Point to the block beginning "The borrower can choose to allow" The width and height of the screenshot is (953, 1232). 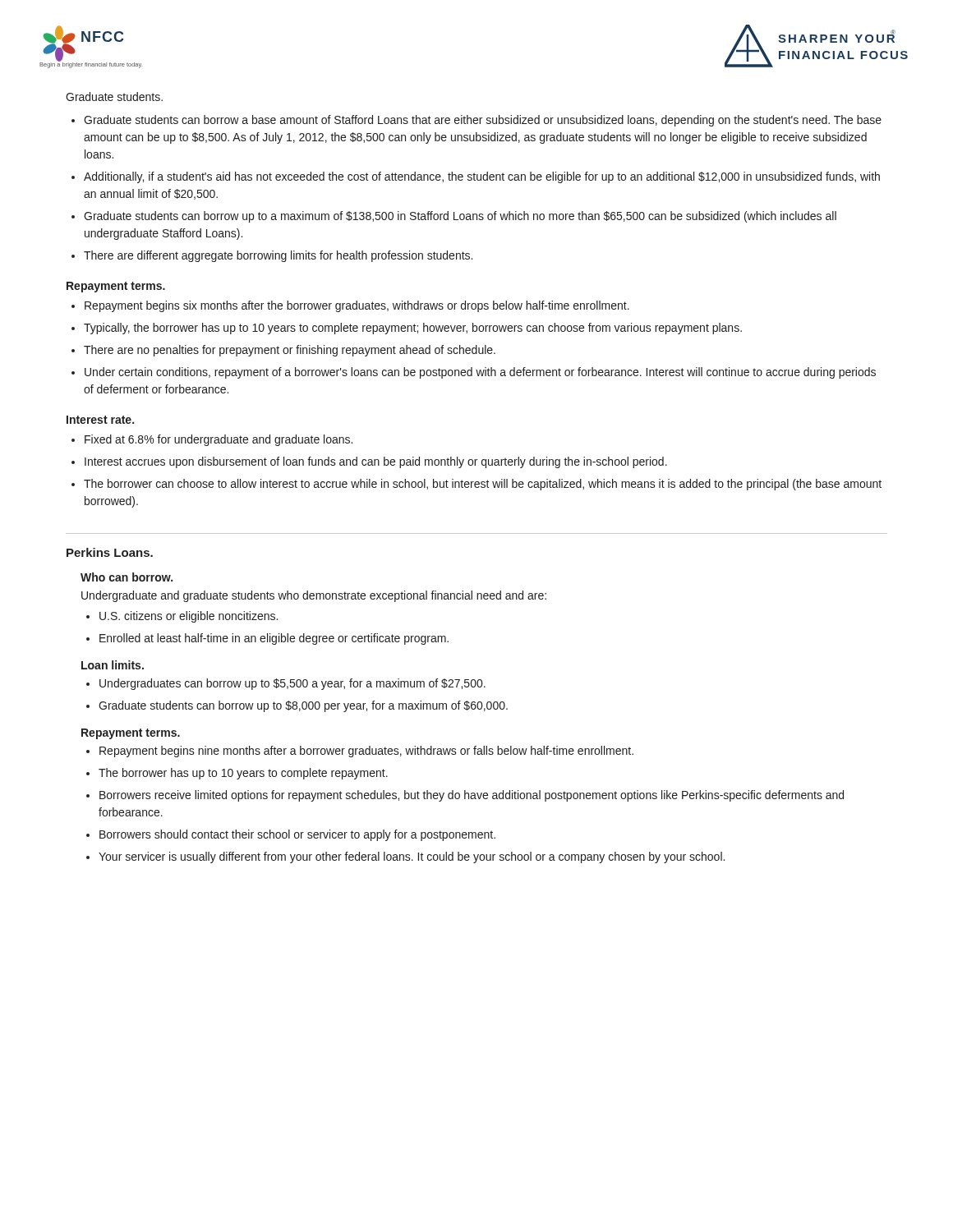click(x=483, y=492)
